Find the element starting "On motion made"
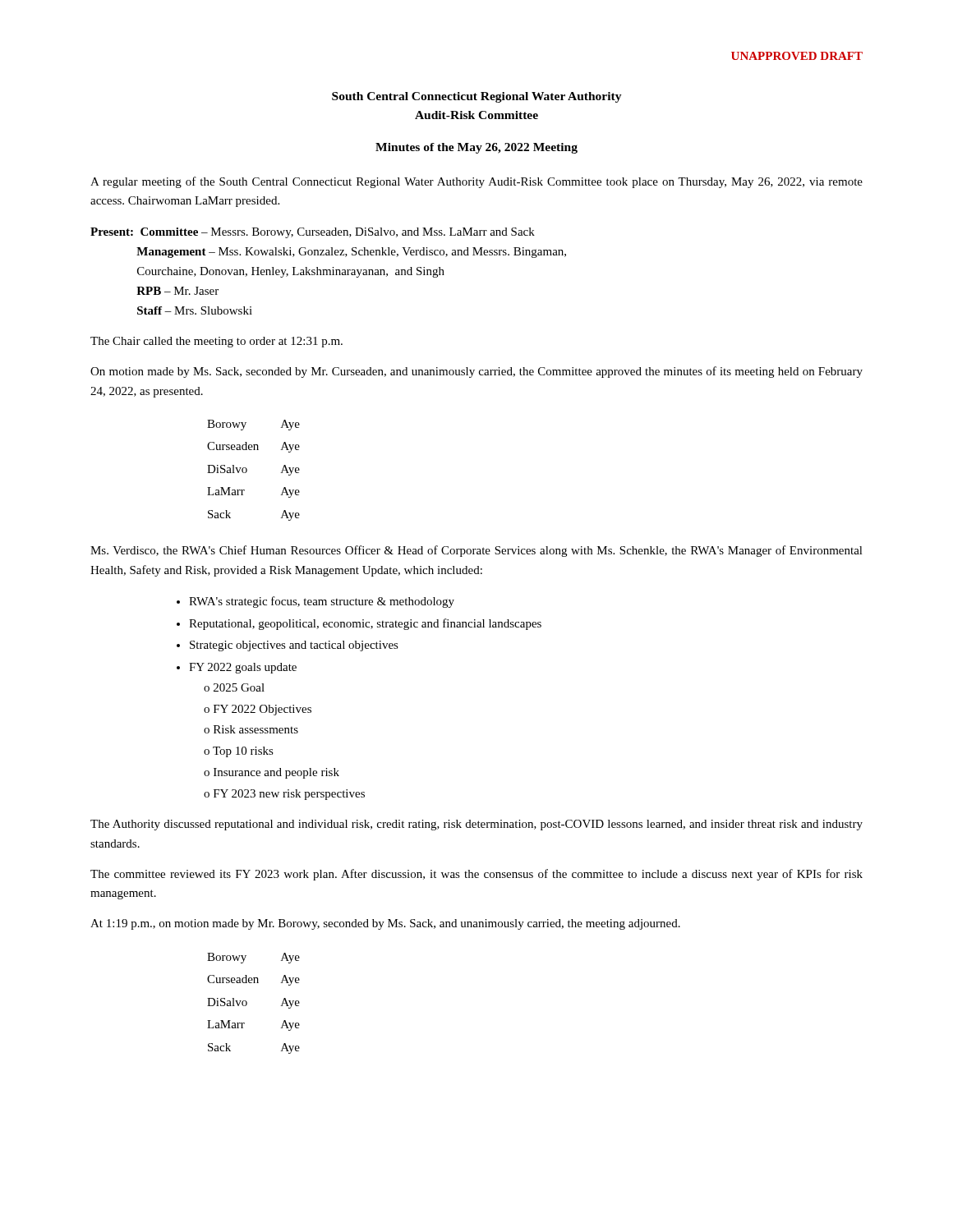The width and height of the screenshot is (953, 1232). tap(476, 381)
